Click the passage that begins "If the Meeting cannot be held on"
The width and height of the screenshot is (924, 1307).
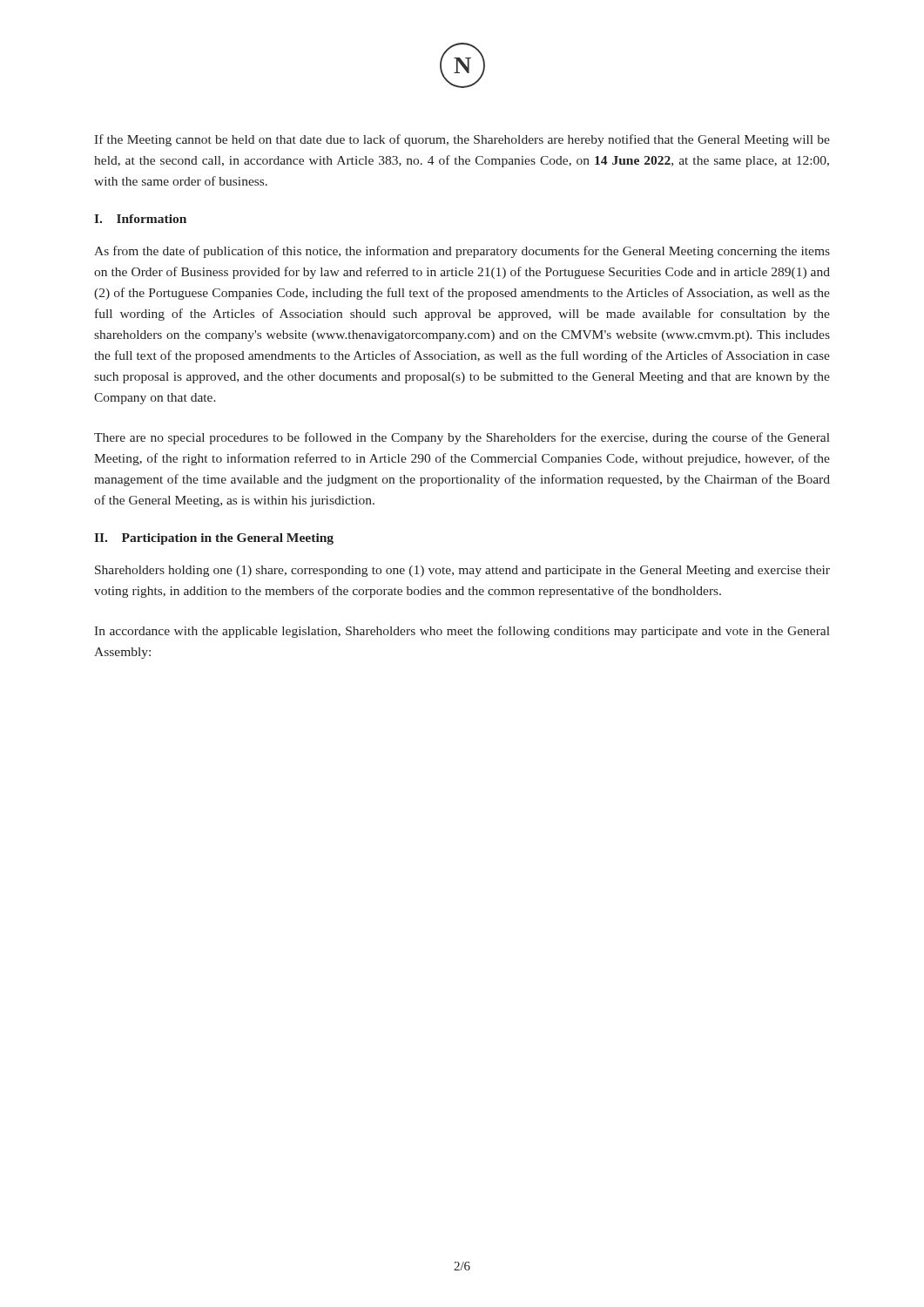pos(462,160)
